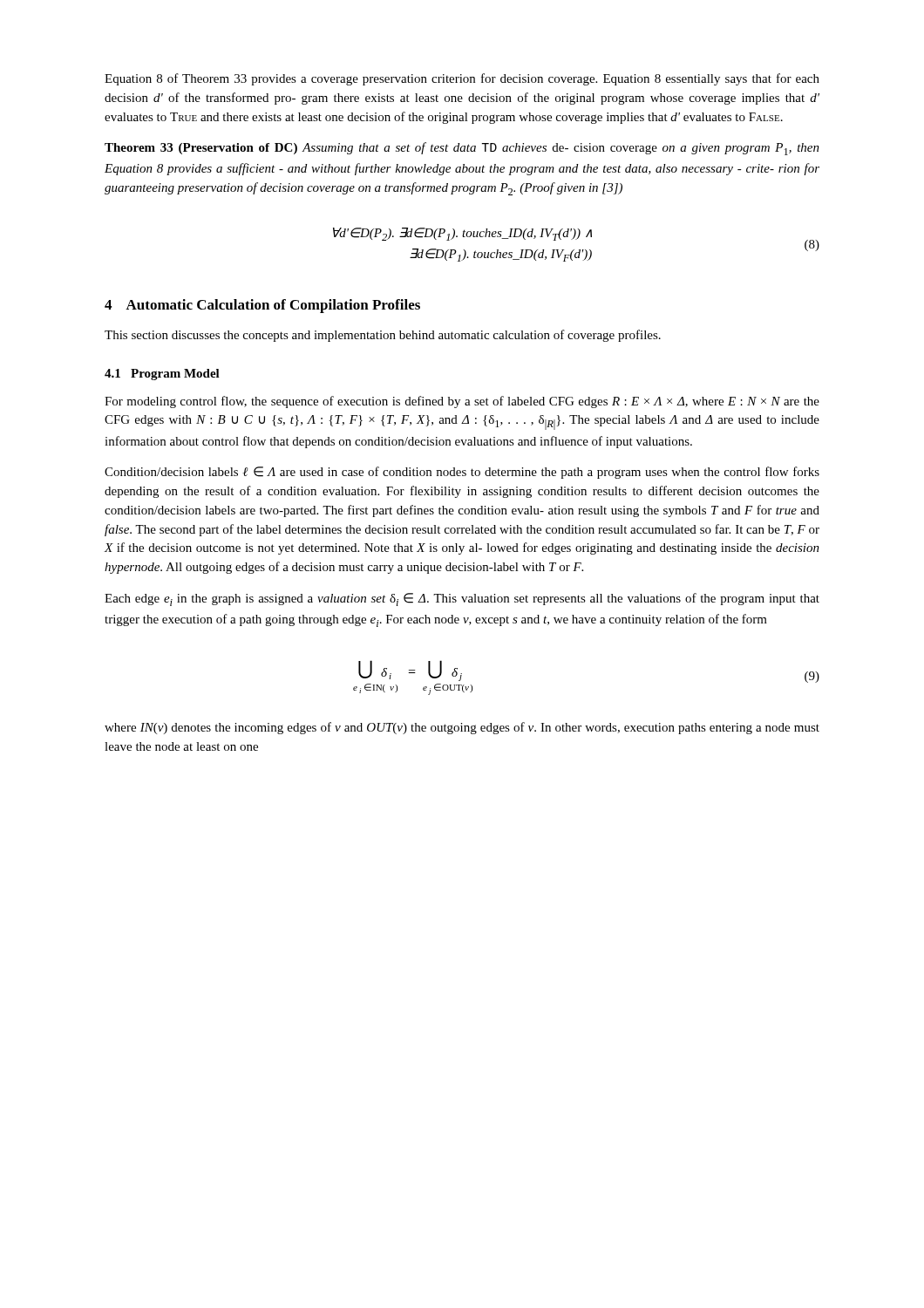Screen dimensions: 1308x924
Task: Where is the formula that starts "∀d'∈D(P2). ∃d∈D(P1). touches_ID(d, IVT(d')) ∧ ∃d∈D(P1). touches_ID(d,"?
Action: (575, 245)
